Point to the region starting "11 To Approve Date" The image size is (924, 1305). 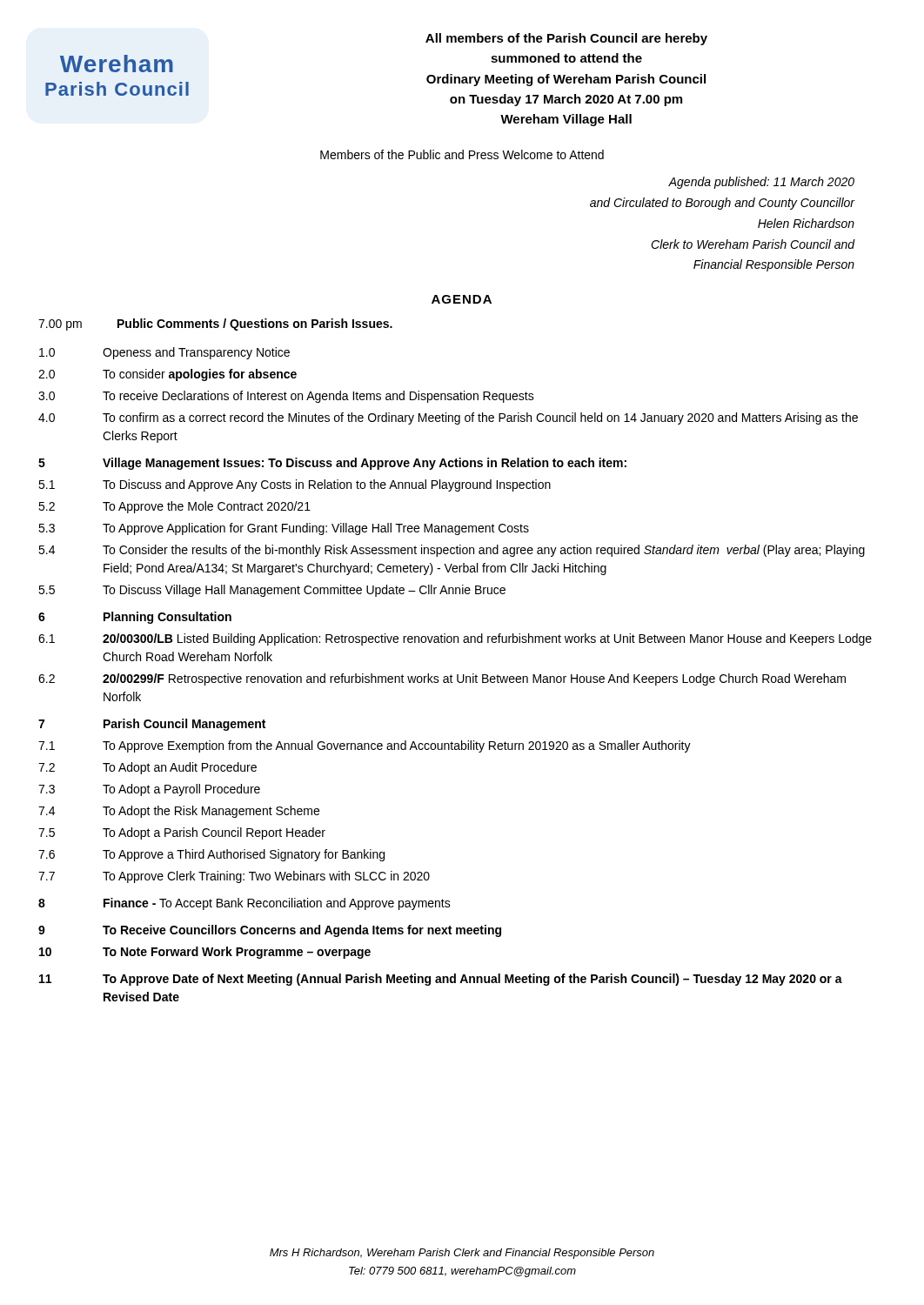[462, 989]
